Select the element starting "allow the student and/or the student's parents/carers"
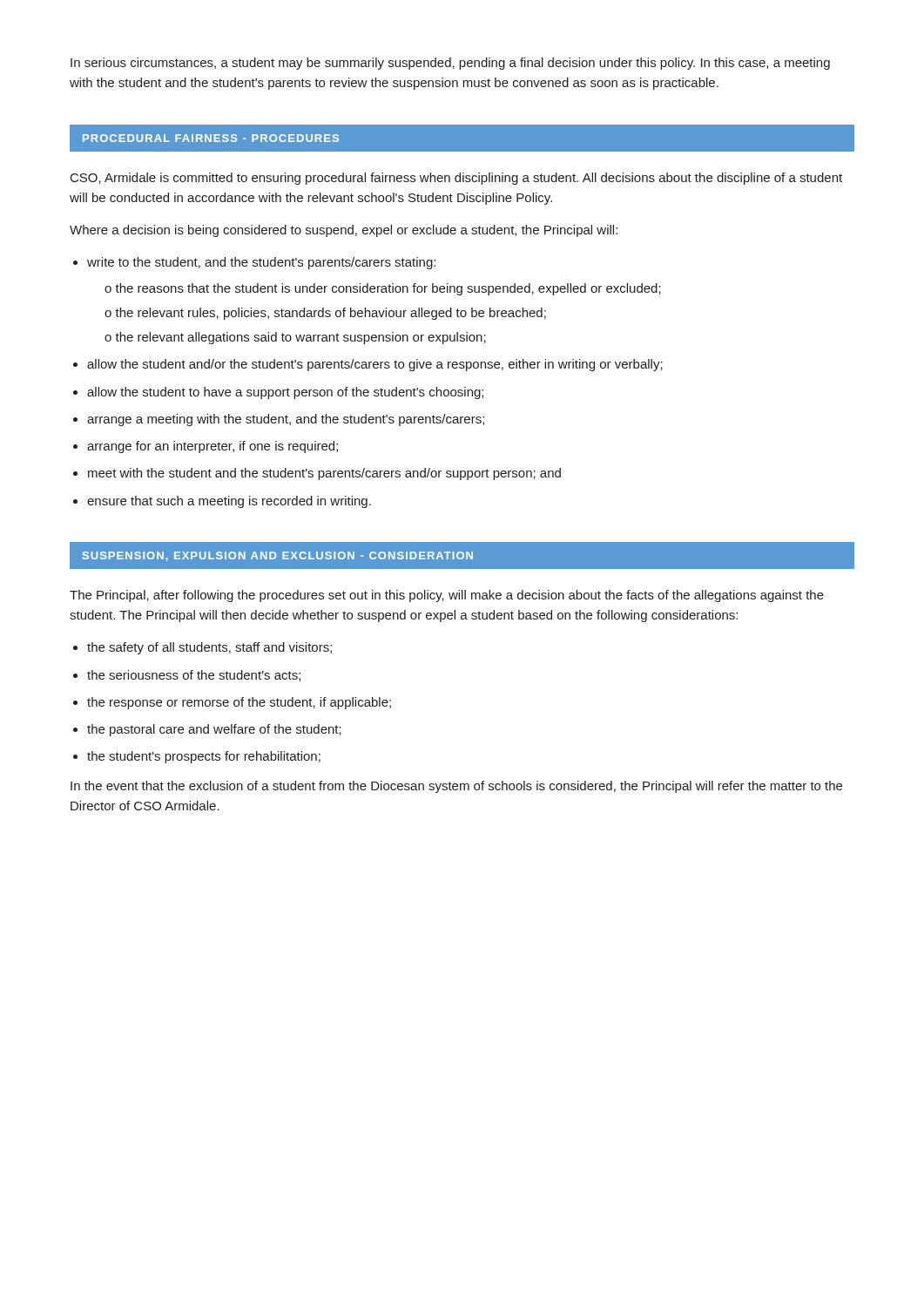 [471, 364]
